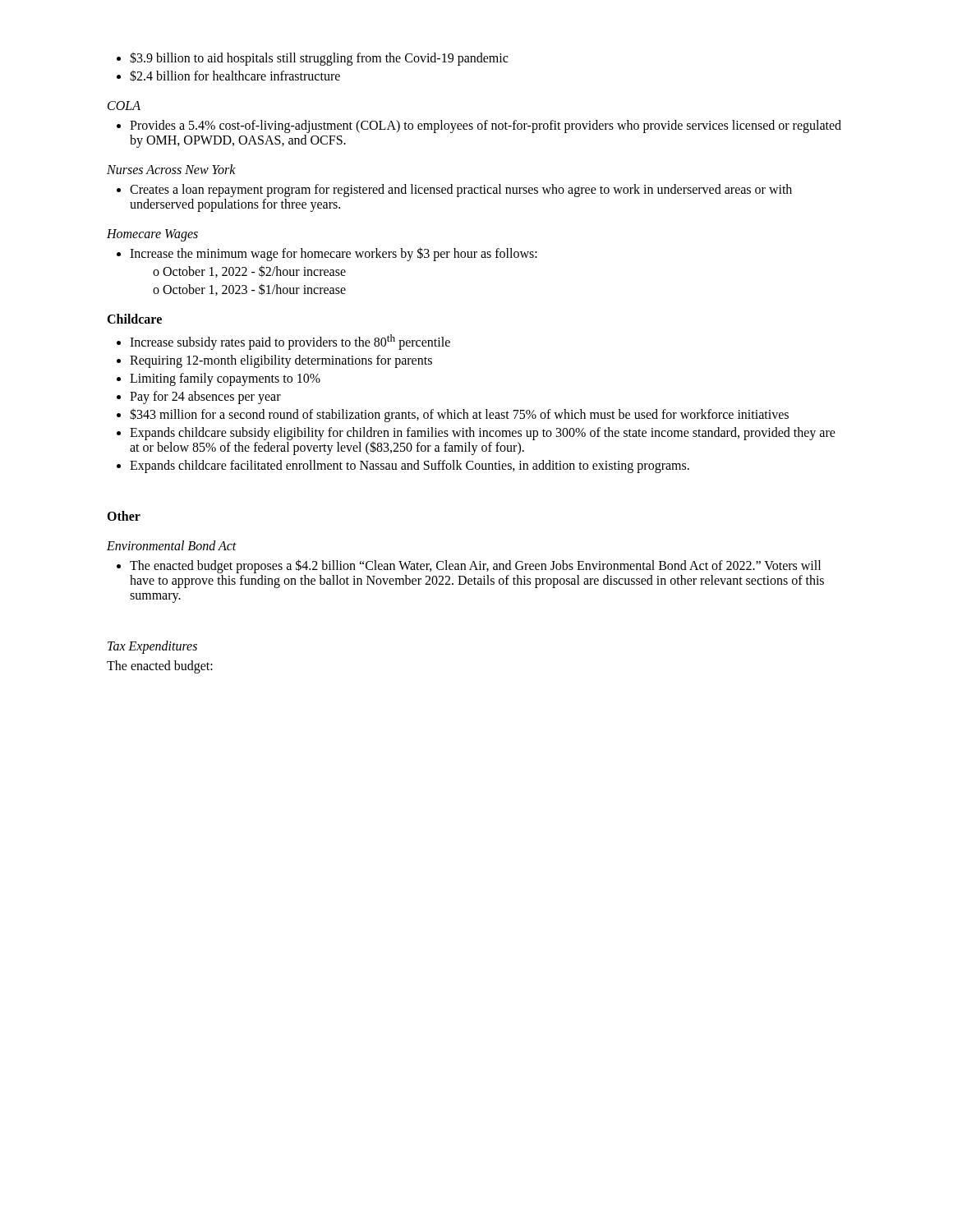The image size is (953, 1232).
Task: Select the list item containing "Increase subsidy rates paid to"
Action: tap(283, 342)
